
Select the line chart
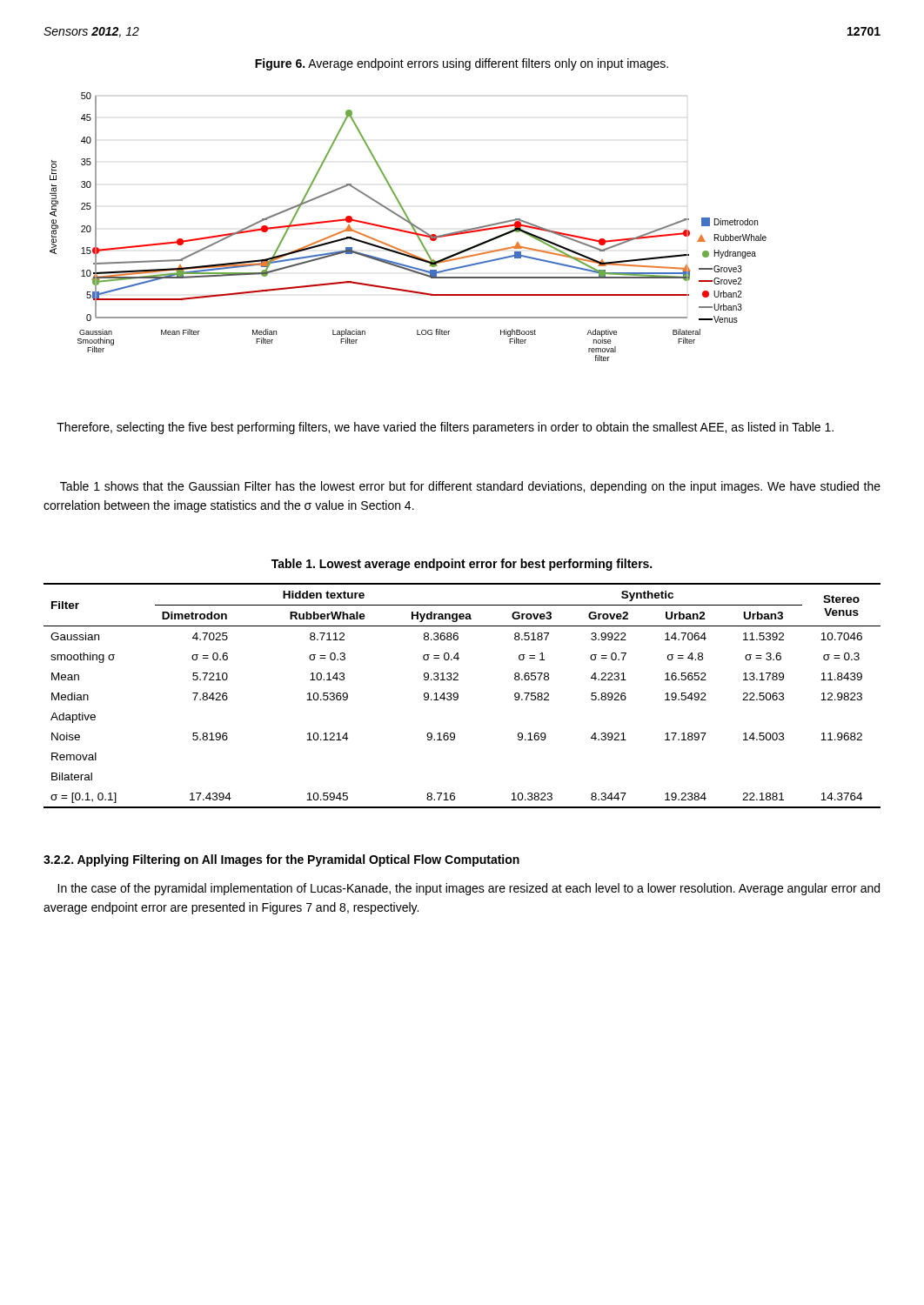(462, 235)
